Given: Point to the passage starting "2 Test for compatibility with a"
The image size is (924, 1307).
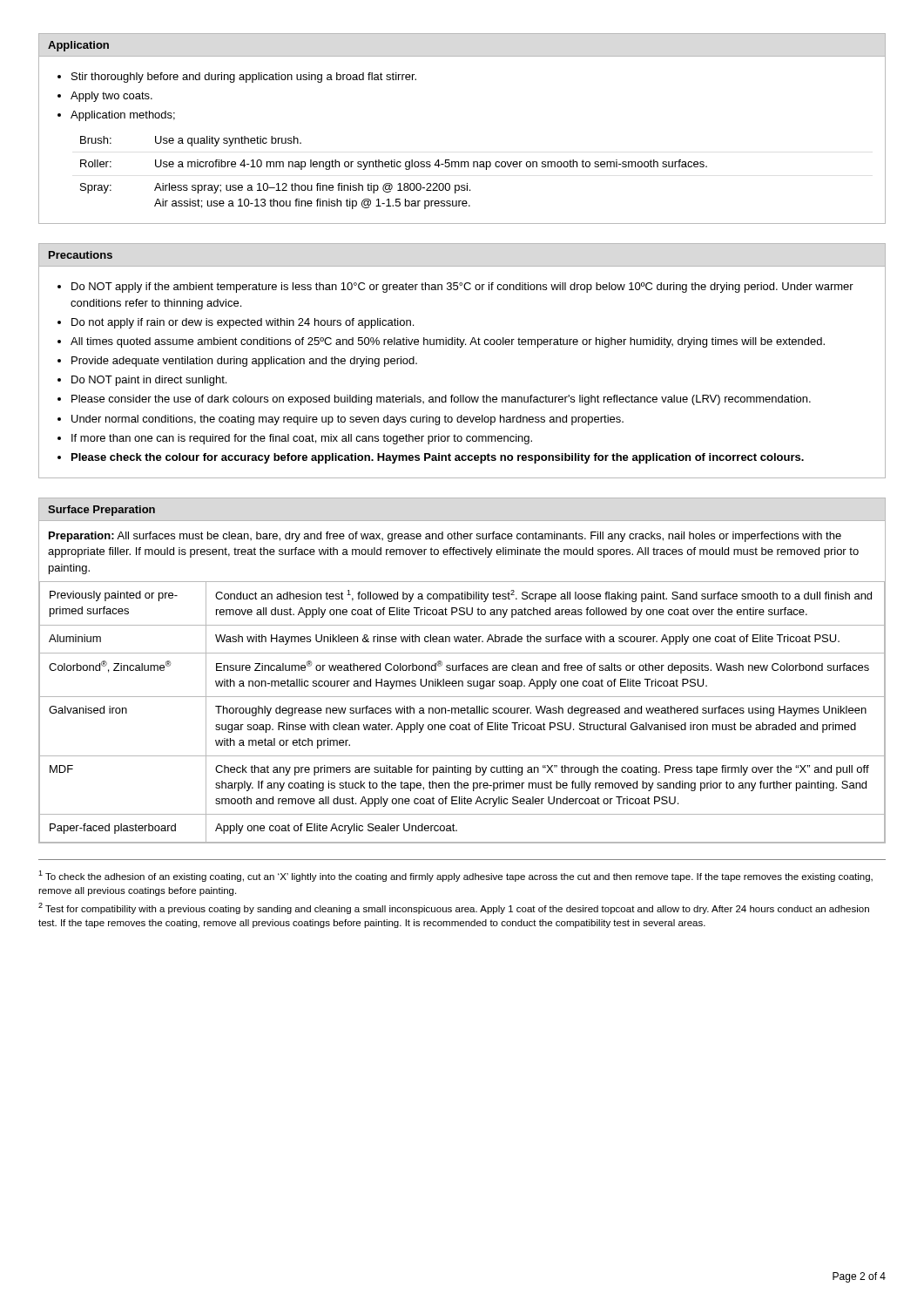Looking at the screenshot, I should pos(454,914).
